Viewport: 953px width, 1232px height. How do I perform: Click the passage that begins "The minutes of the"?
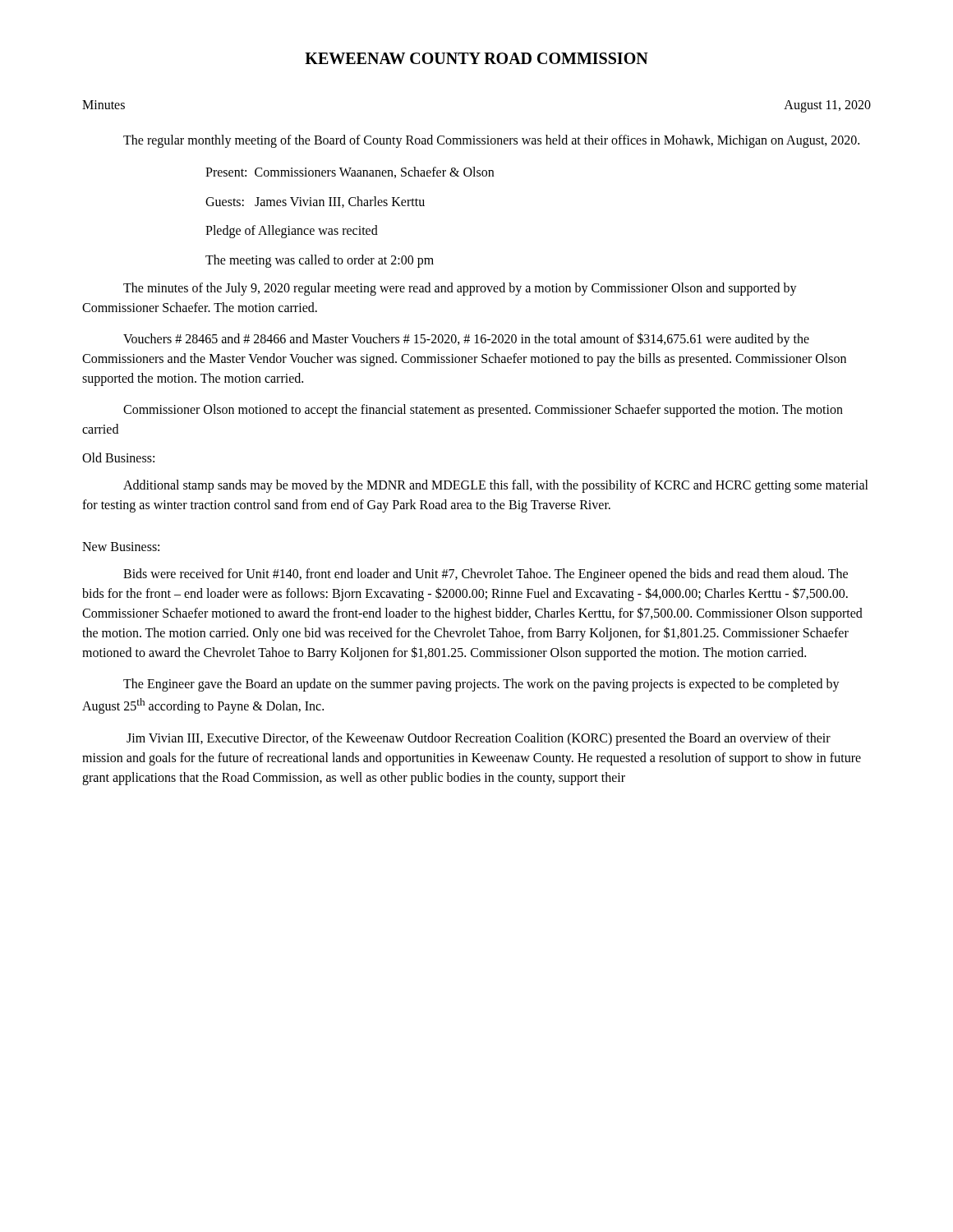[x=439, y=298]
